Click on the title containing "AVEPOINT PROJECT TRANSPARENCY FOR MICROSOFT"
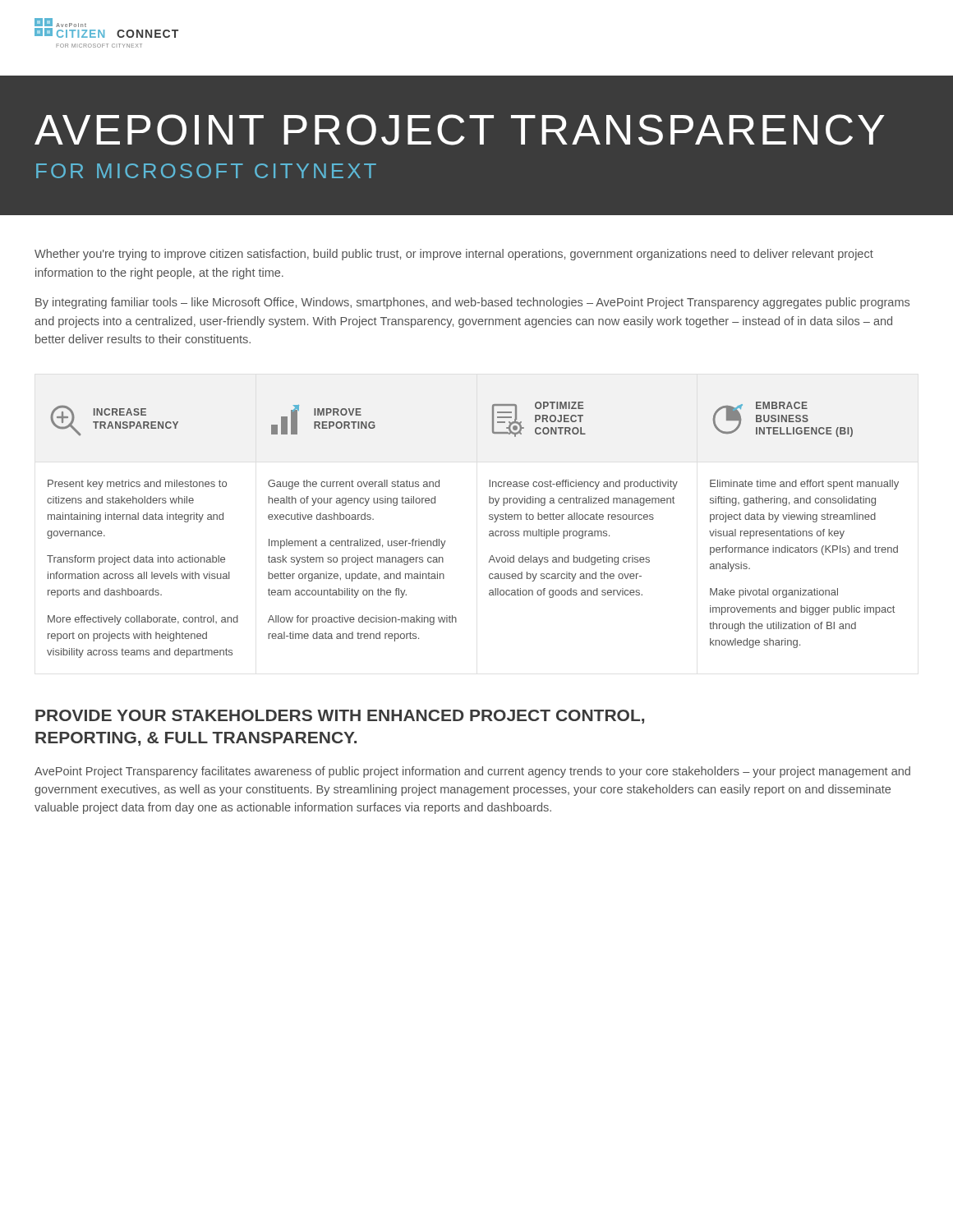The image size is (953, 1232). tap(476, 145)
